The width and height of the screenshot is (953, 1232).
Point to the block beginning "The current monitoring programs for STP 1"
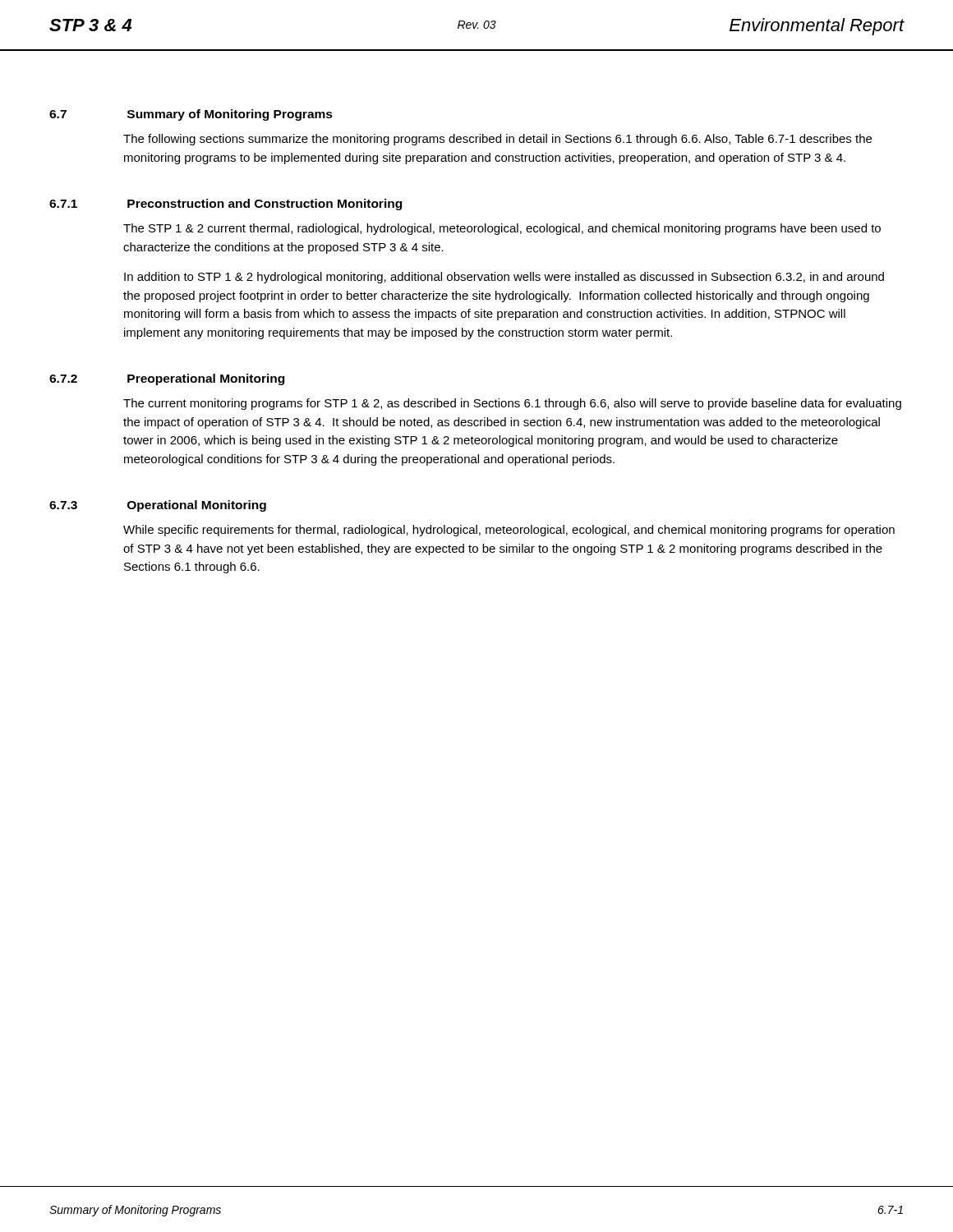pos(513,431)
